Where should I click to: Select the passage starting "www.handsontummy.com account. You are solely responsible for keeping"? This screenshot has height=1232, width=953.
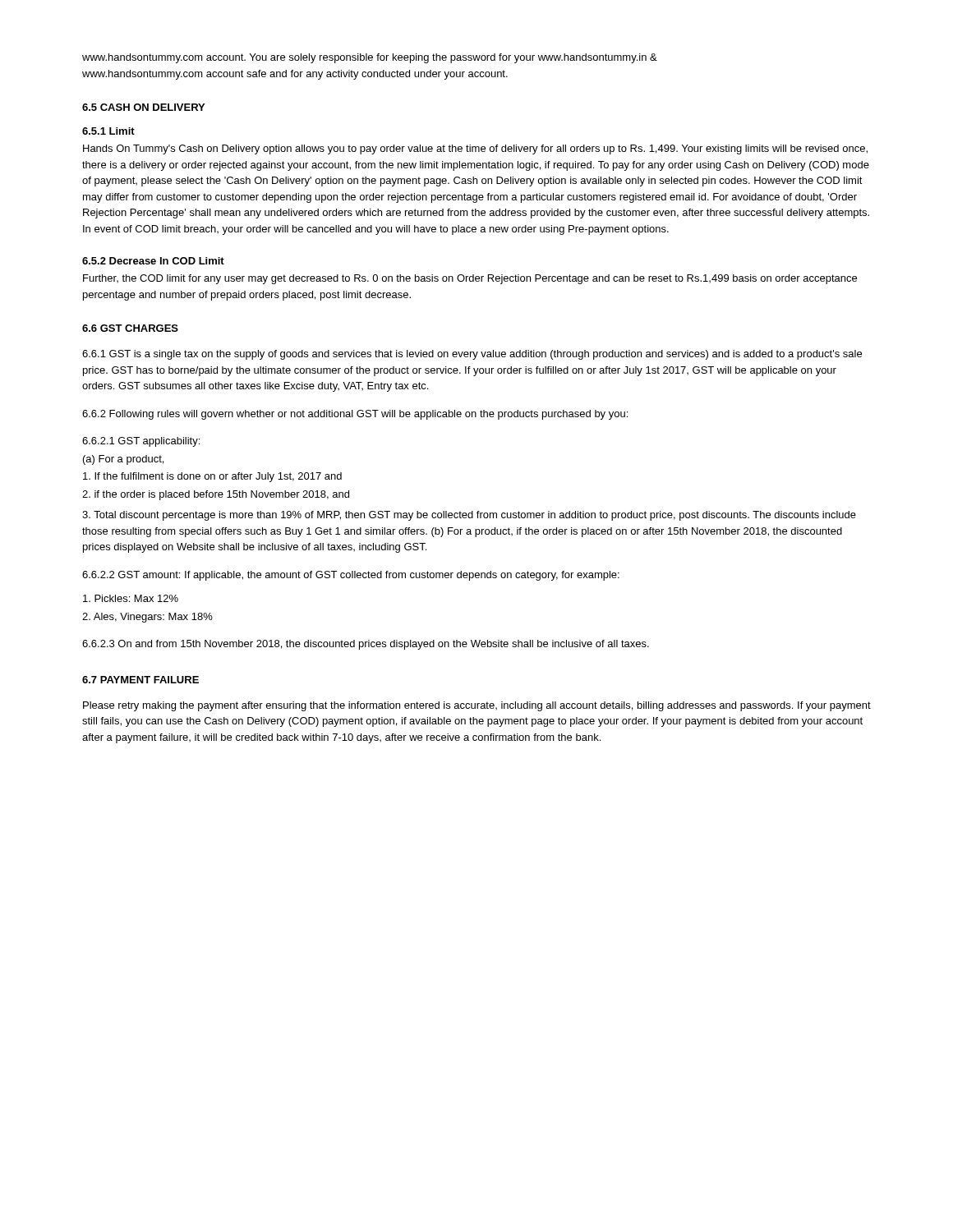(x=370, y=65)
